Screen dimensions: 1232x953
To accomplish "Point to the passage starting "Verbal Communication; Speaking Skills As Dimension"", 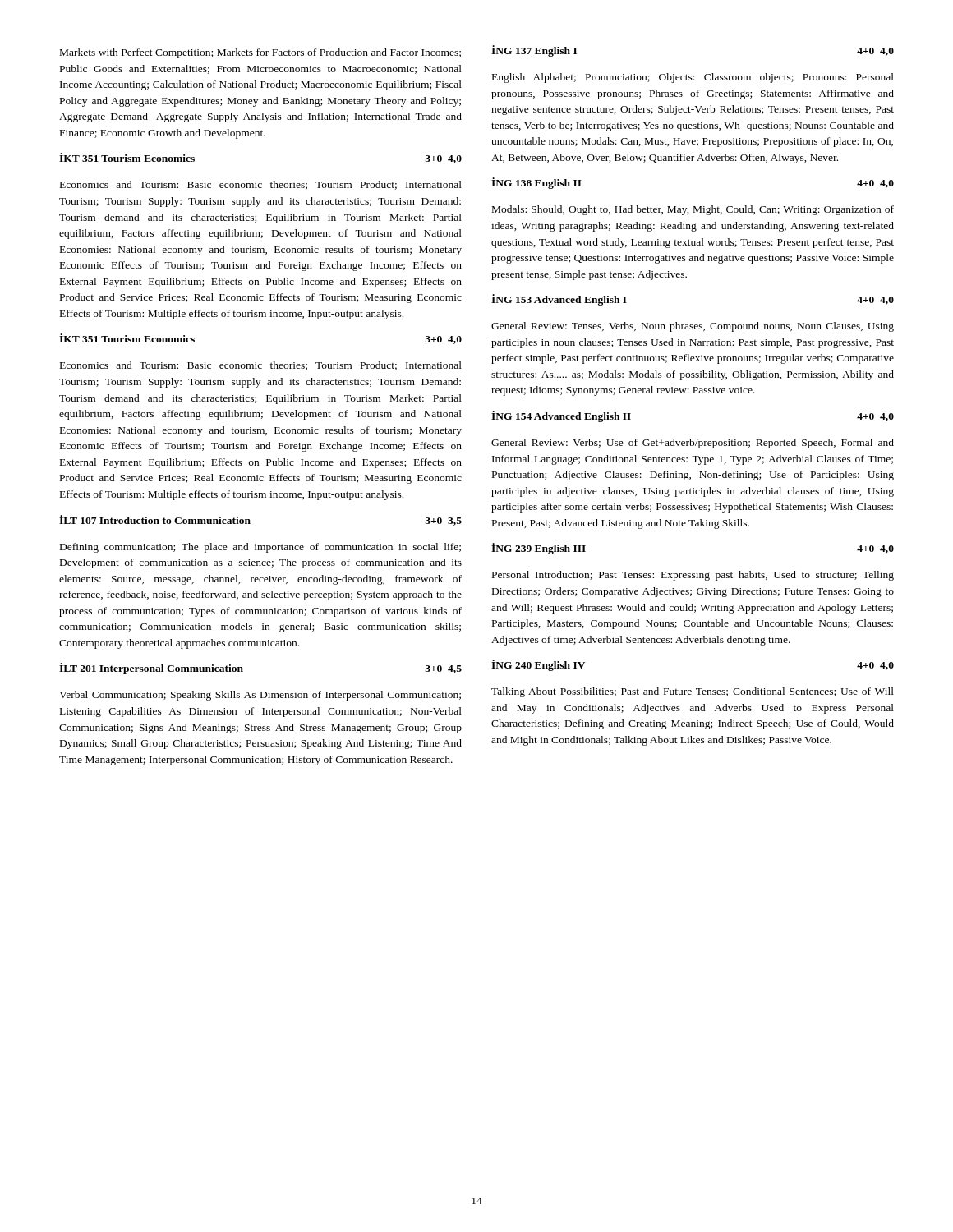I will [260, 727].
